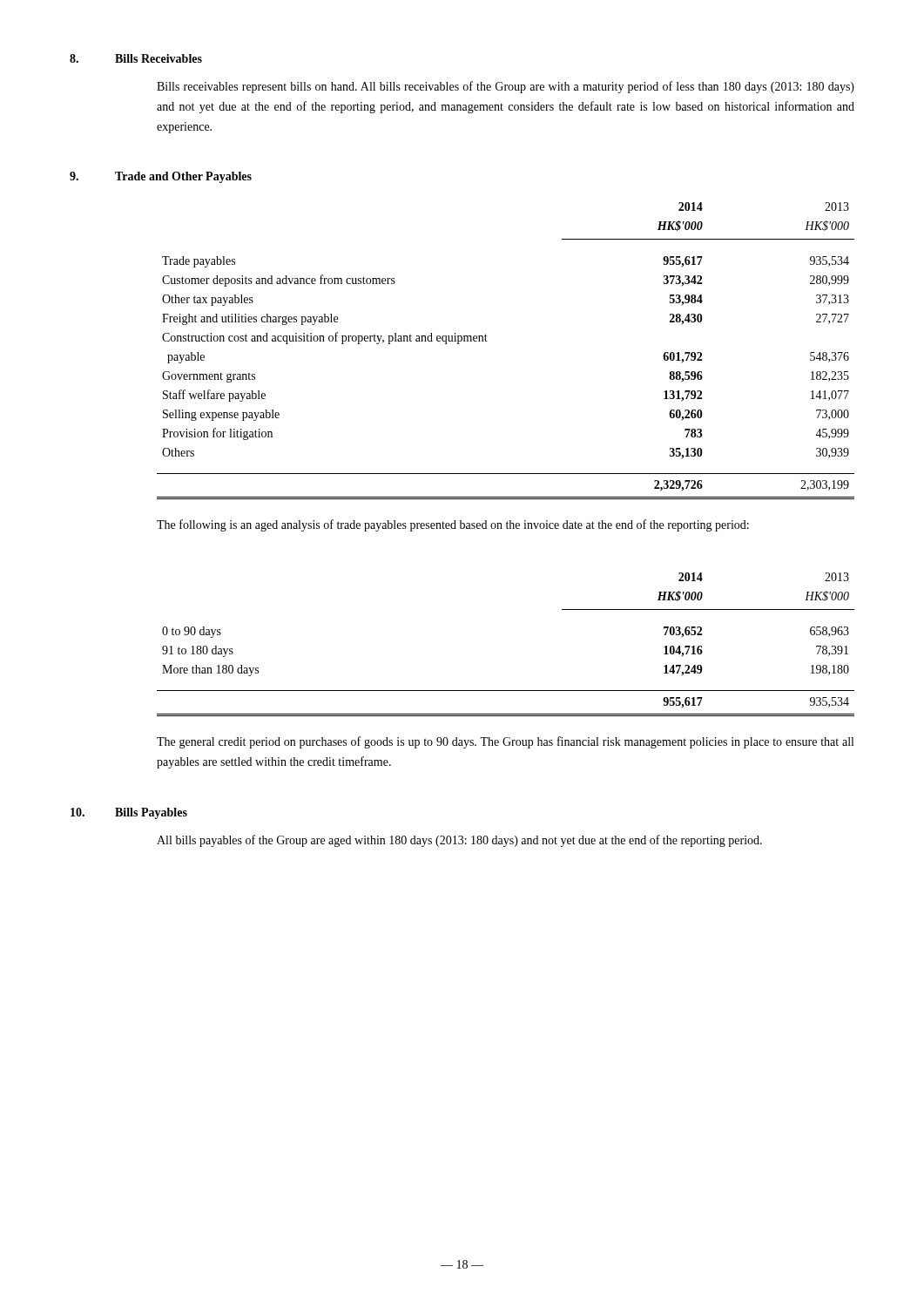Navigate to the passage starting "The following is an aged"
The height and width of the screenshot is (1307, 924).
coord(453,525)
